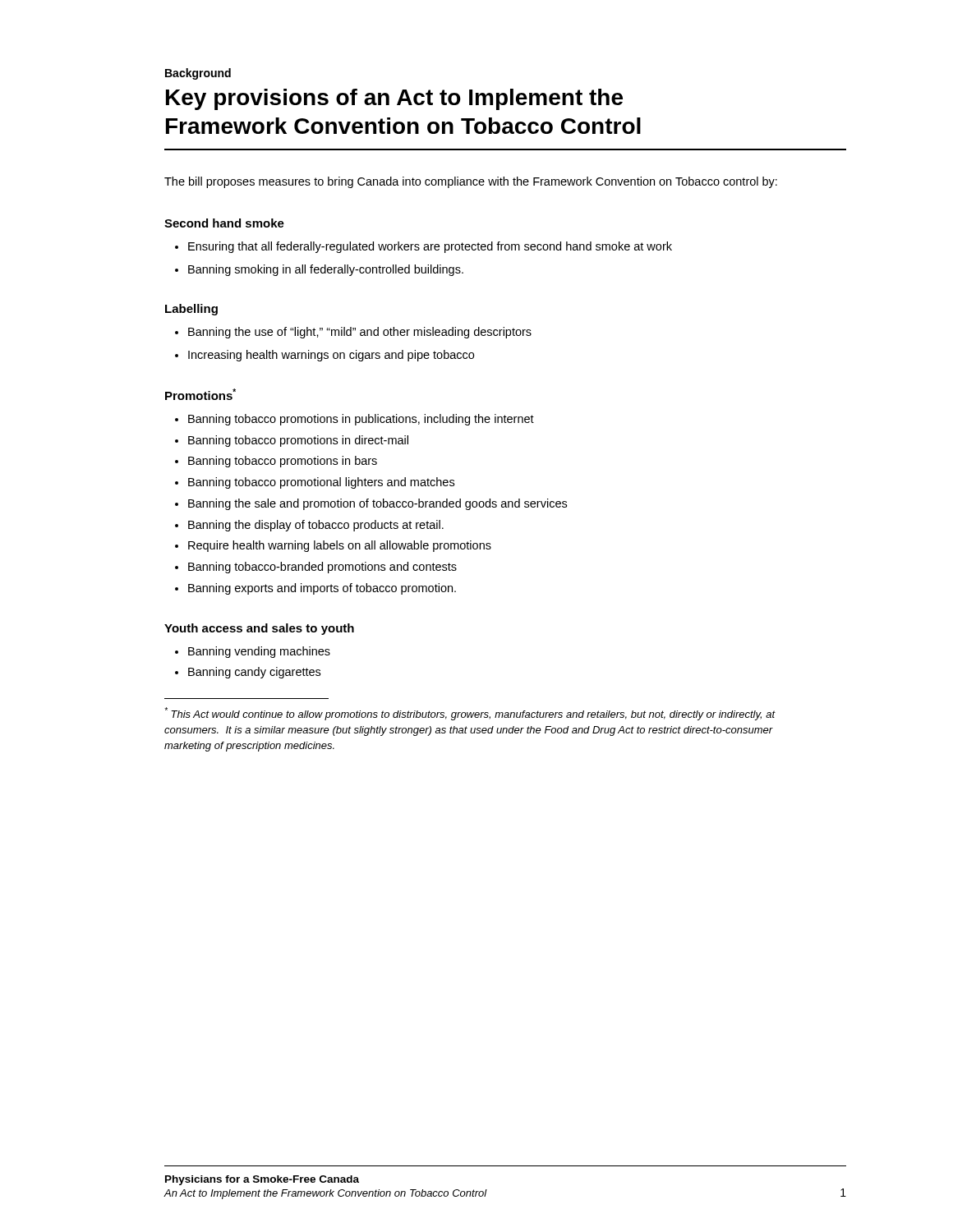The image size is (953, 1232).
Task: Find "Banning vending machines" on this page
Action: [253, 652]
